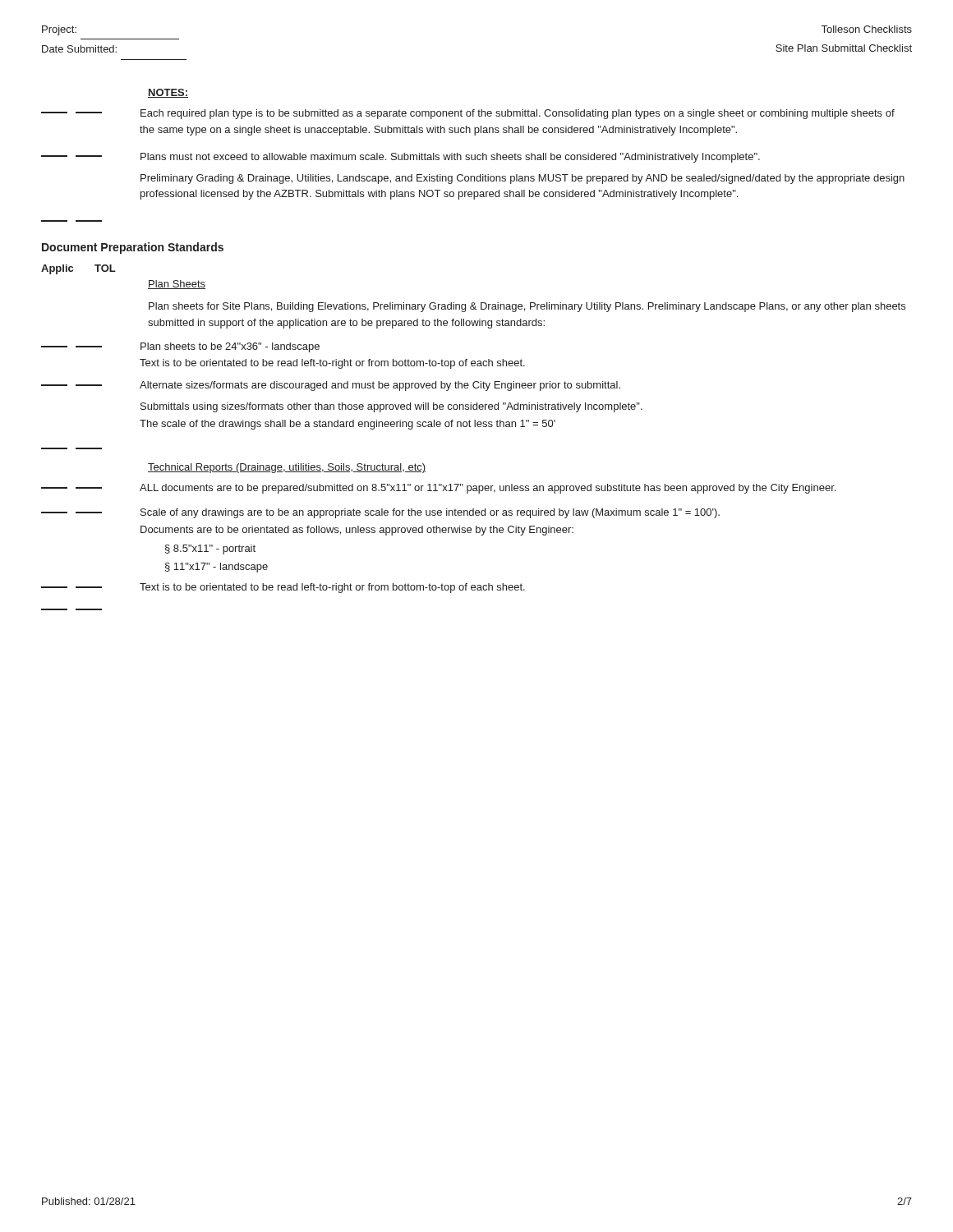Point to the block beginning "Text is to be orientated to be read"
The height and width of the screenshot is (1232, 953).
click(x=476, y=587)
